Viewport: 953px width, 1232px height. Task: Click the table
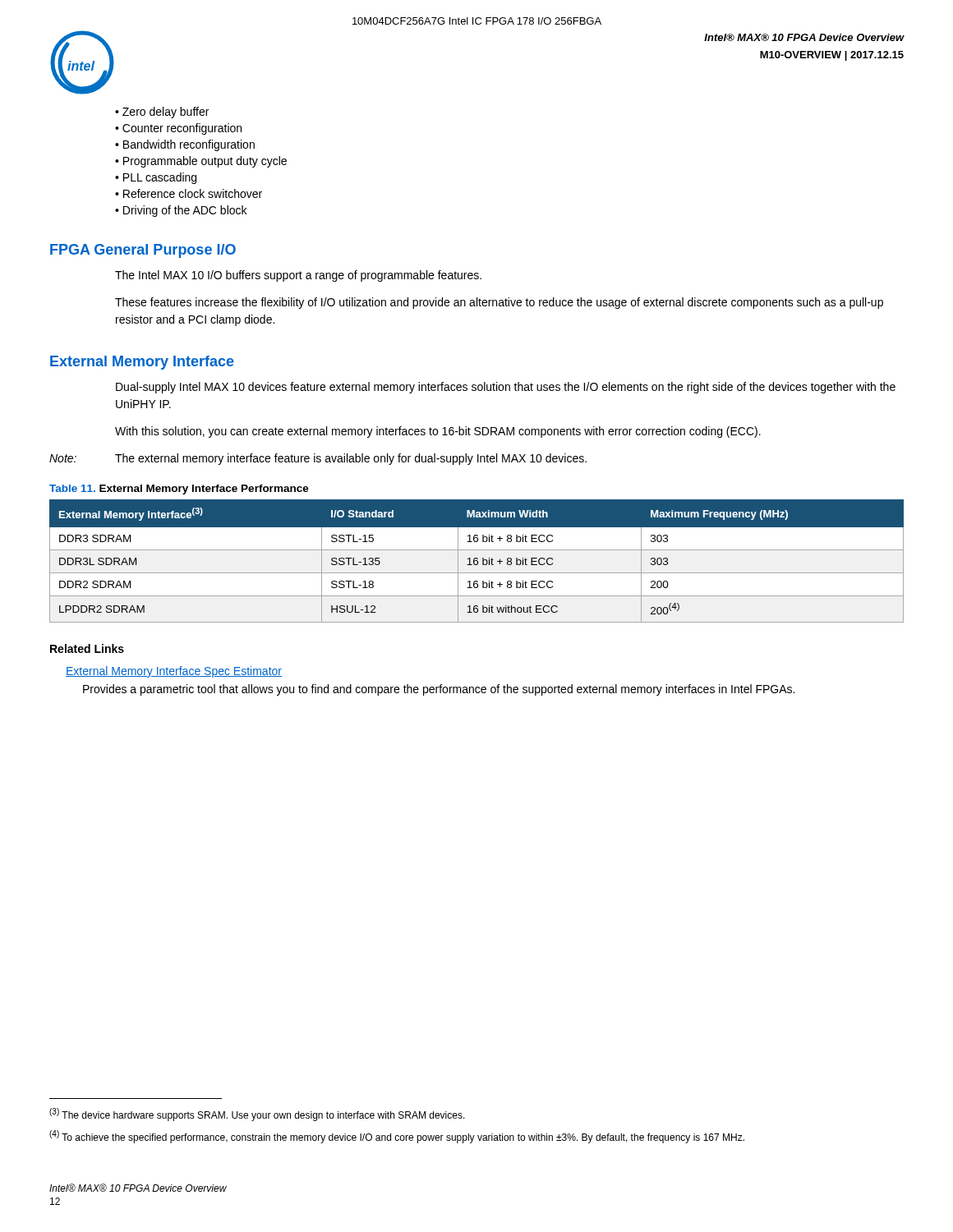coord(476,561)
